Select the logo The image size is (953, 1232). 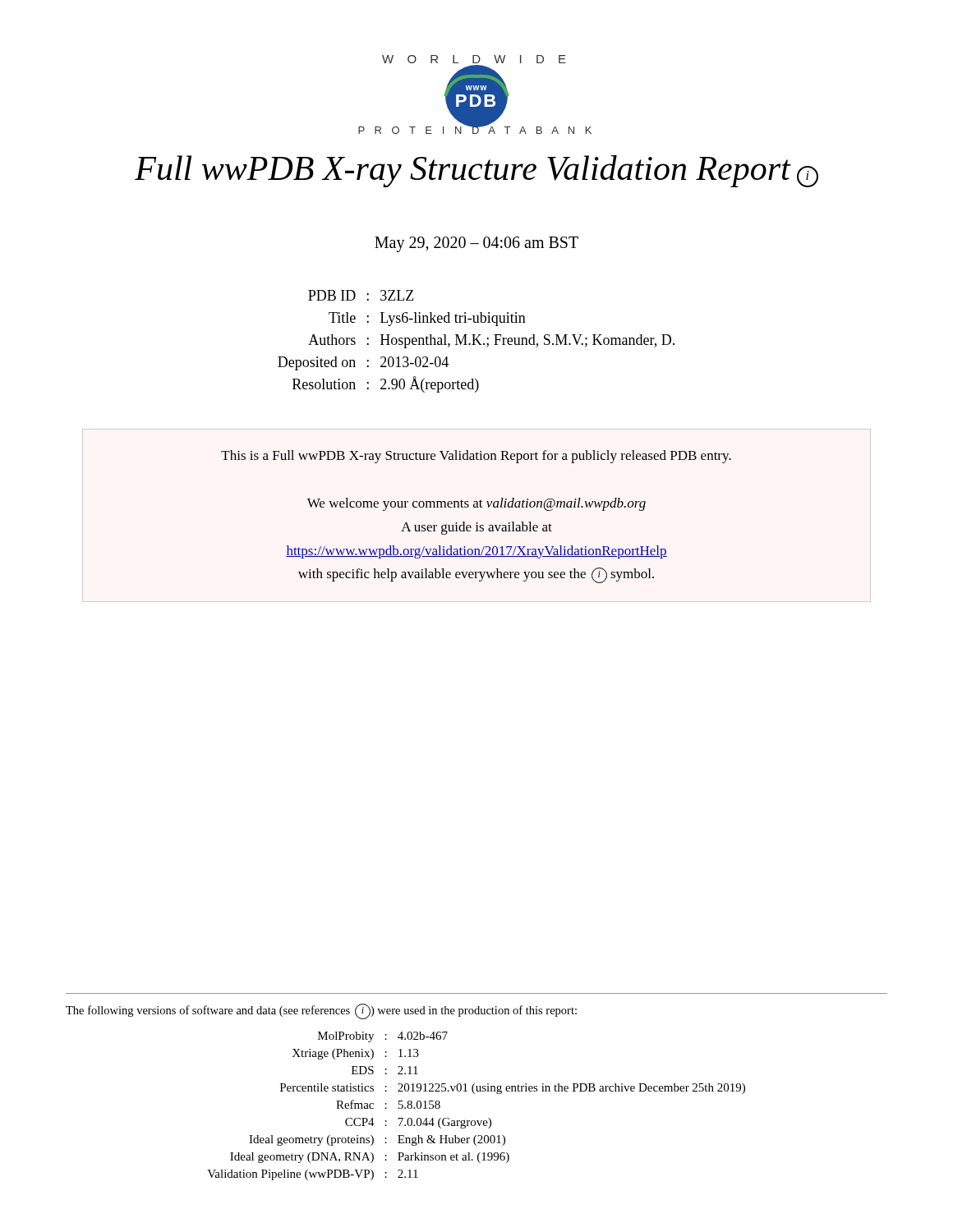tap(476, 69)
